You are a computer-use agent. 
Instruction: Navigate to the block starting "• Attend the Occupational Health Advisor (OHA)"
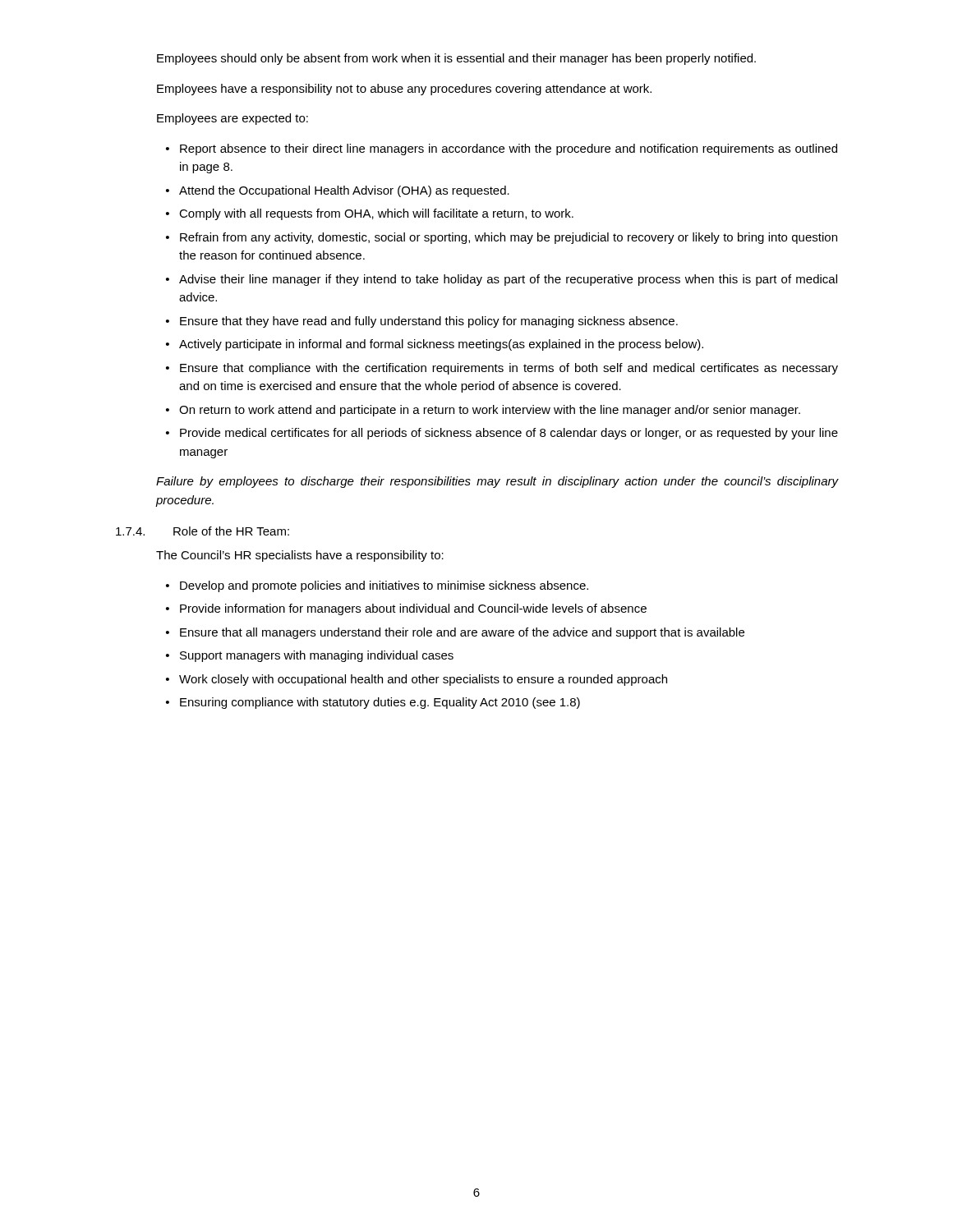pyautogui.click(x=497, y=190)
